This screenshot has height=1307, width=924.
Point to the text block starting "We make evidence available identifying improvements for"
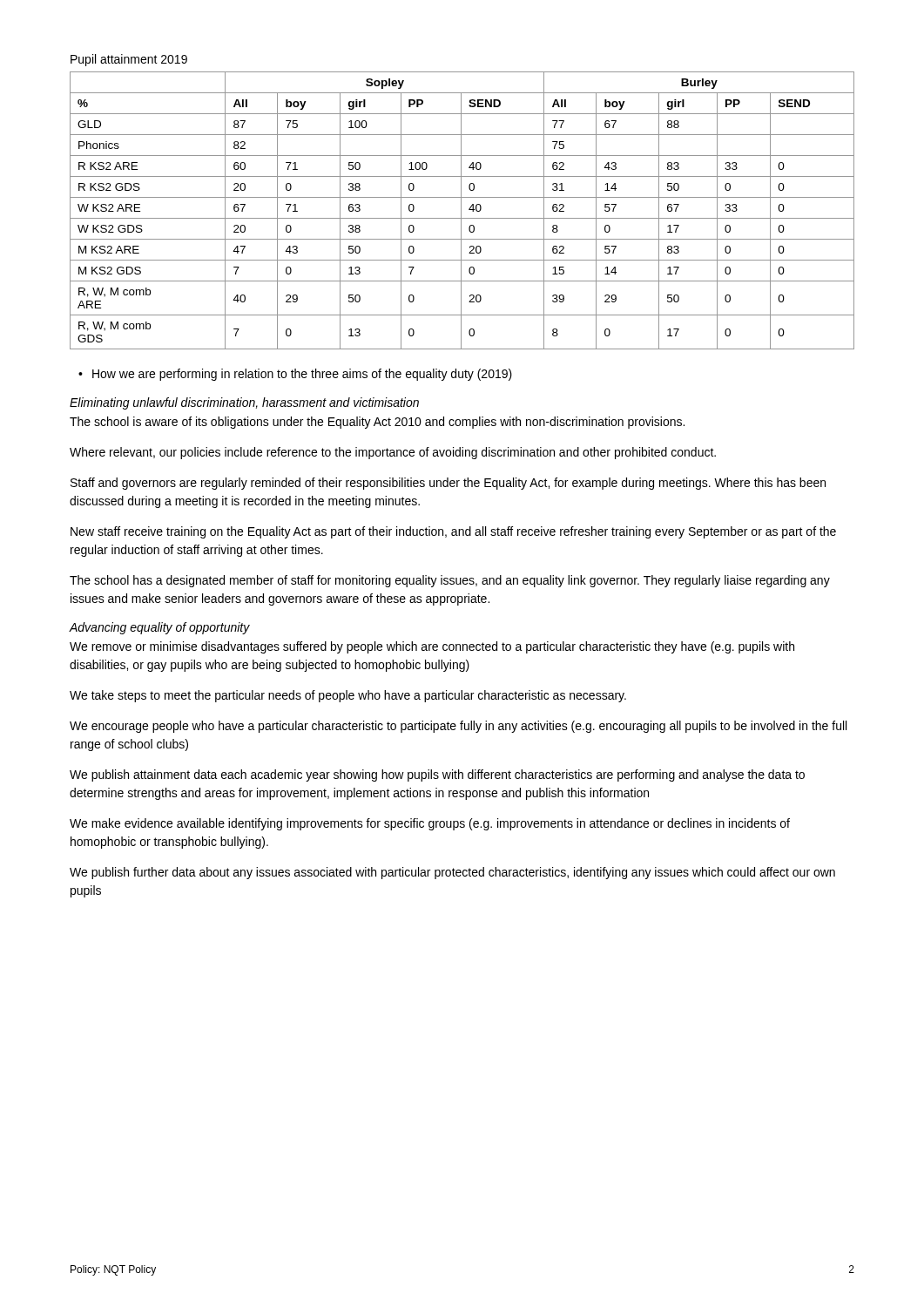(x=430, y=833)
